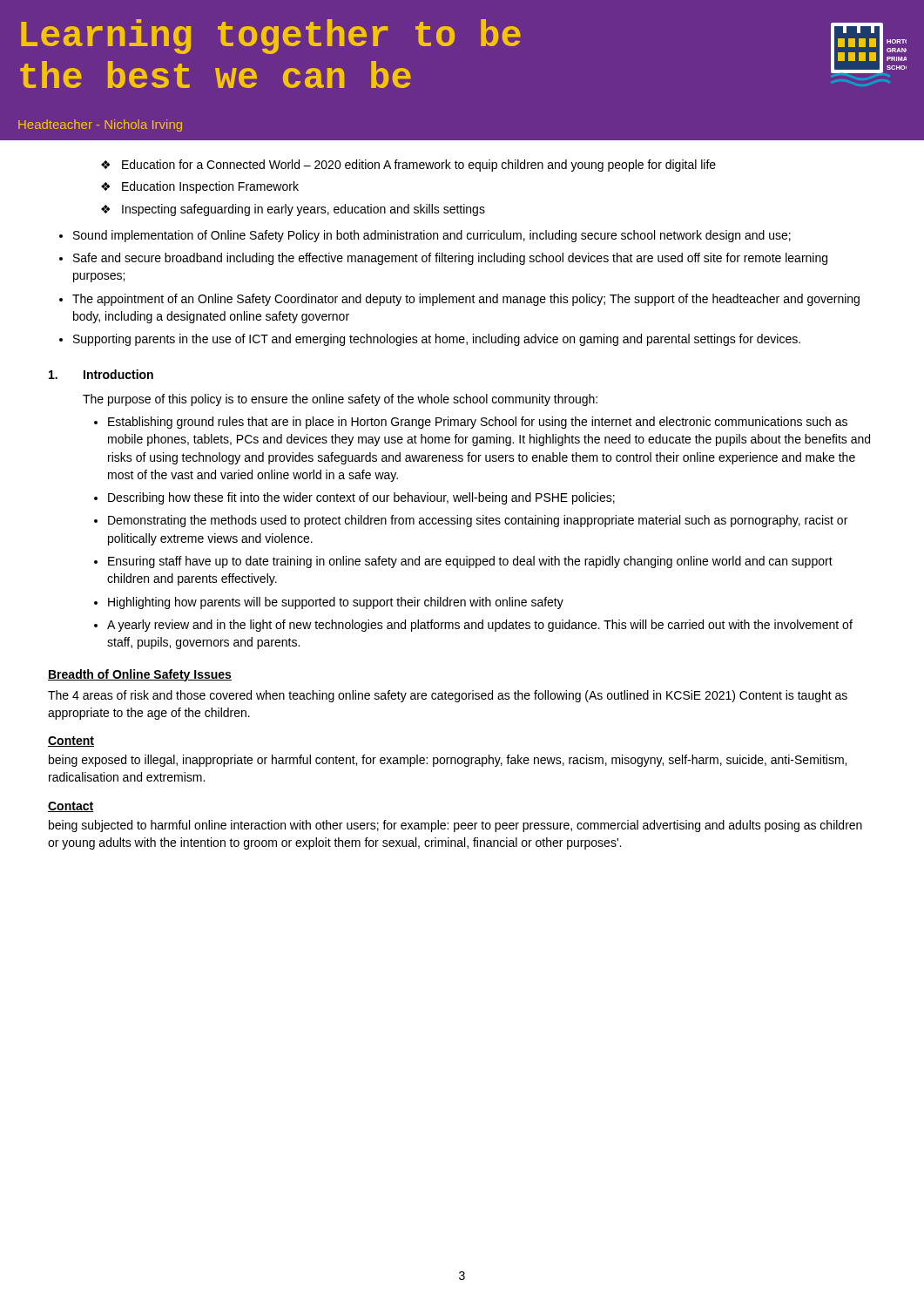
Task: Select the element starting "Breadth of Online Safety"
Action: [140, 674]
